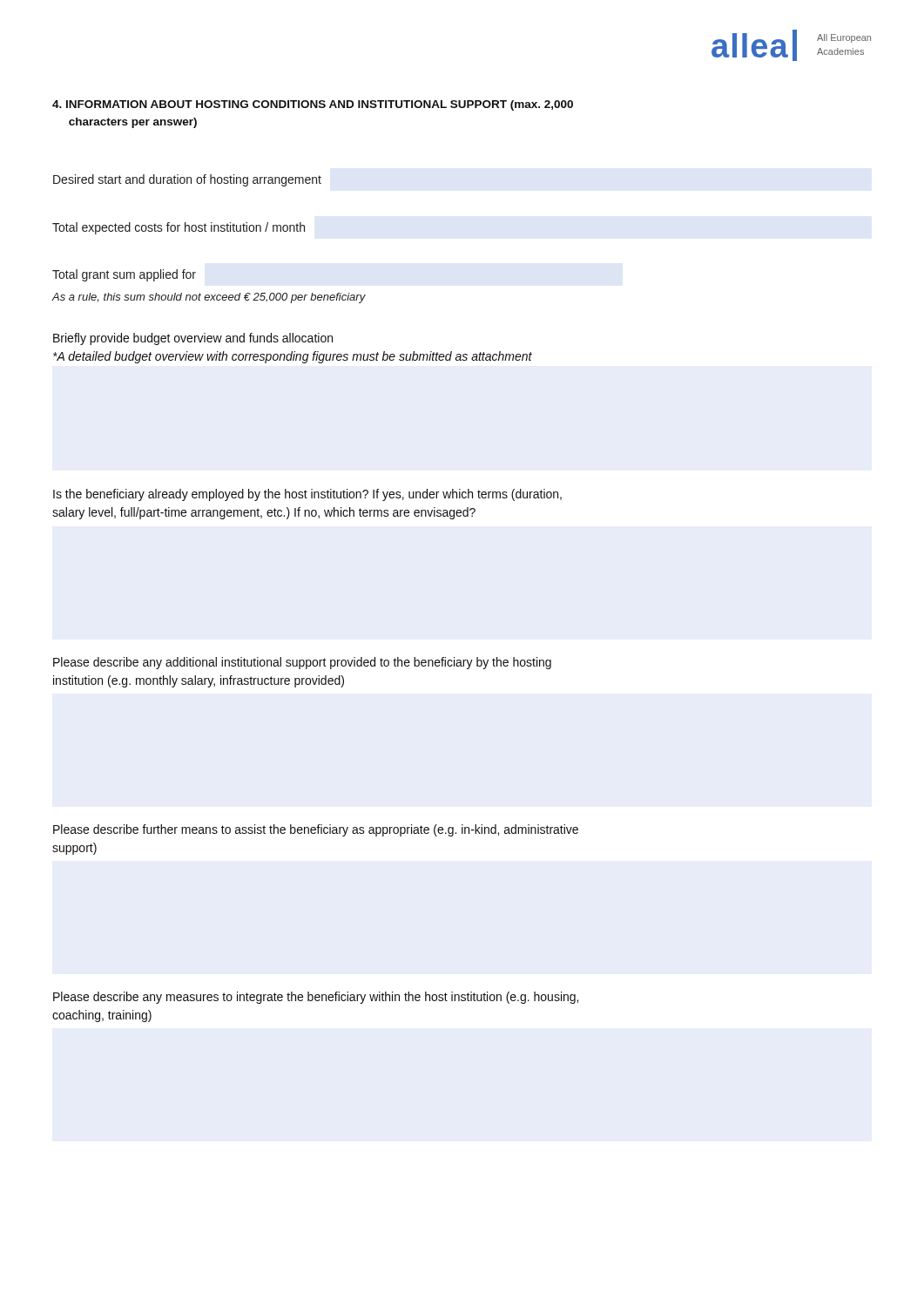The height and width of the screenshot is (1307, 924).
Task: Point to the passage starting "Please describe further means to assist the"
Action: (316, 839)
